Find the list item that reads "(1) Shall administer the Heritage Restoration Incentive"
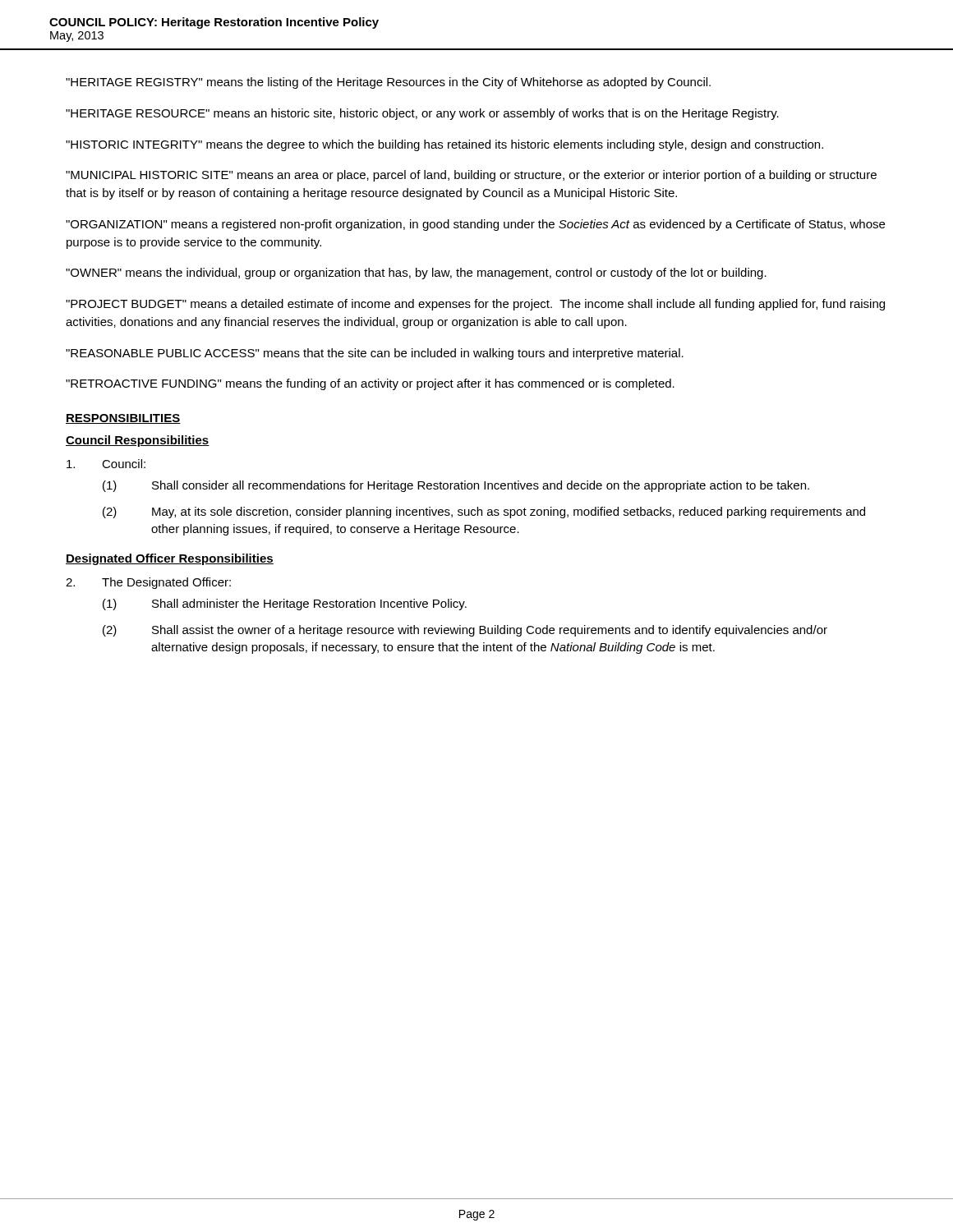This screenshot has height=1232, width=953. click(285, 605)
